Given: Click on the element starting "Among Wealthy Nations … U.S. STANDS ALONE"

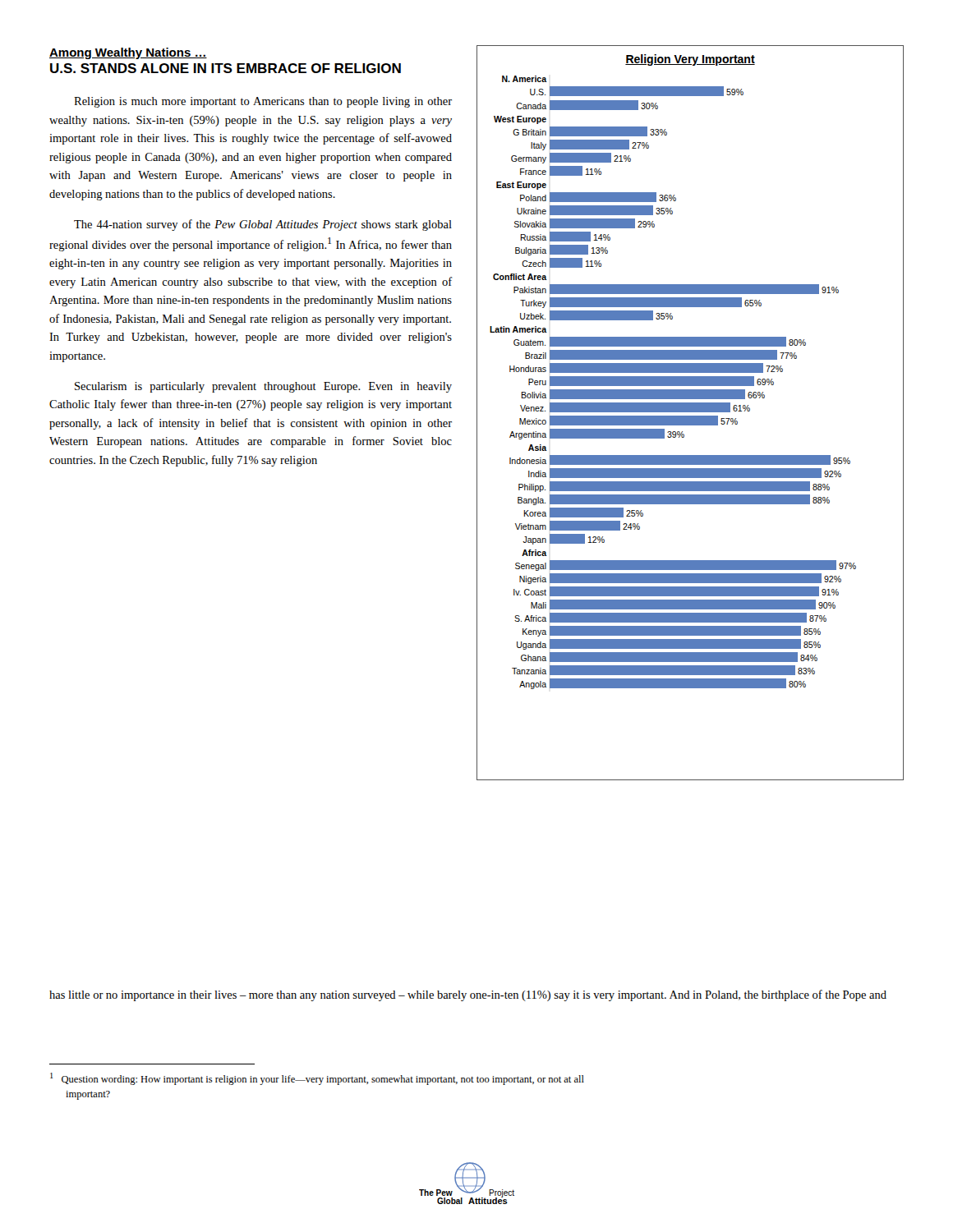Looking at the screenshot, I should 251,61.
